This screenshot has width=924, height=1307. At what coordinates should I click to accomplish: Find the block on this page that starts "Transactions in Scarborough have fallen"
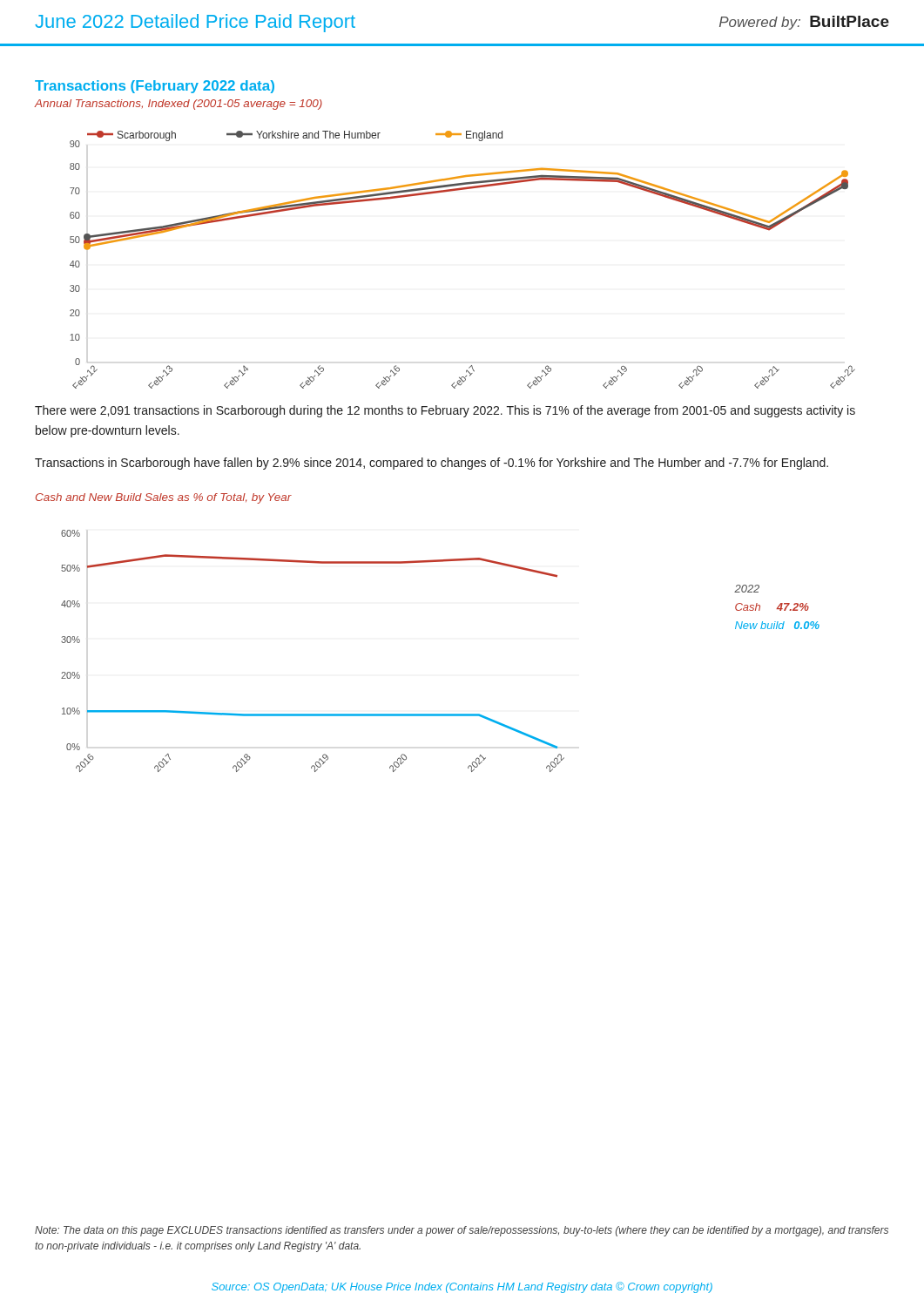432,463
